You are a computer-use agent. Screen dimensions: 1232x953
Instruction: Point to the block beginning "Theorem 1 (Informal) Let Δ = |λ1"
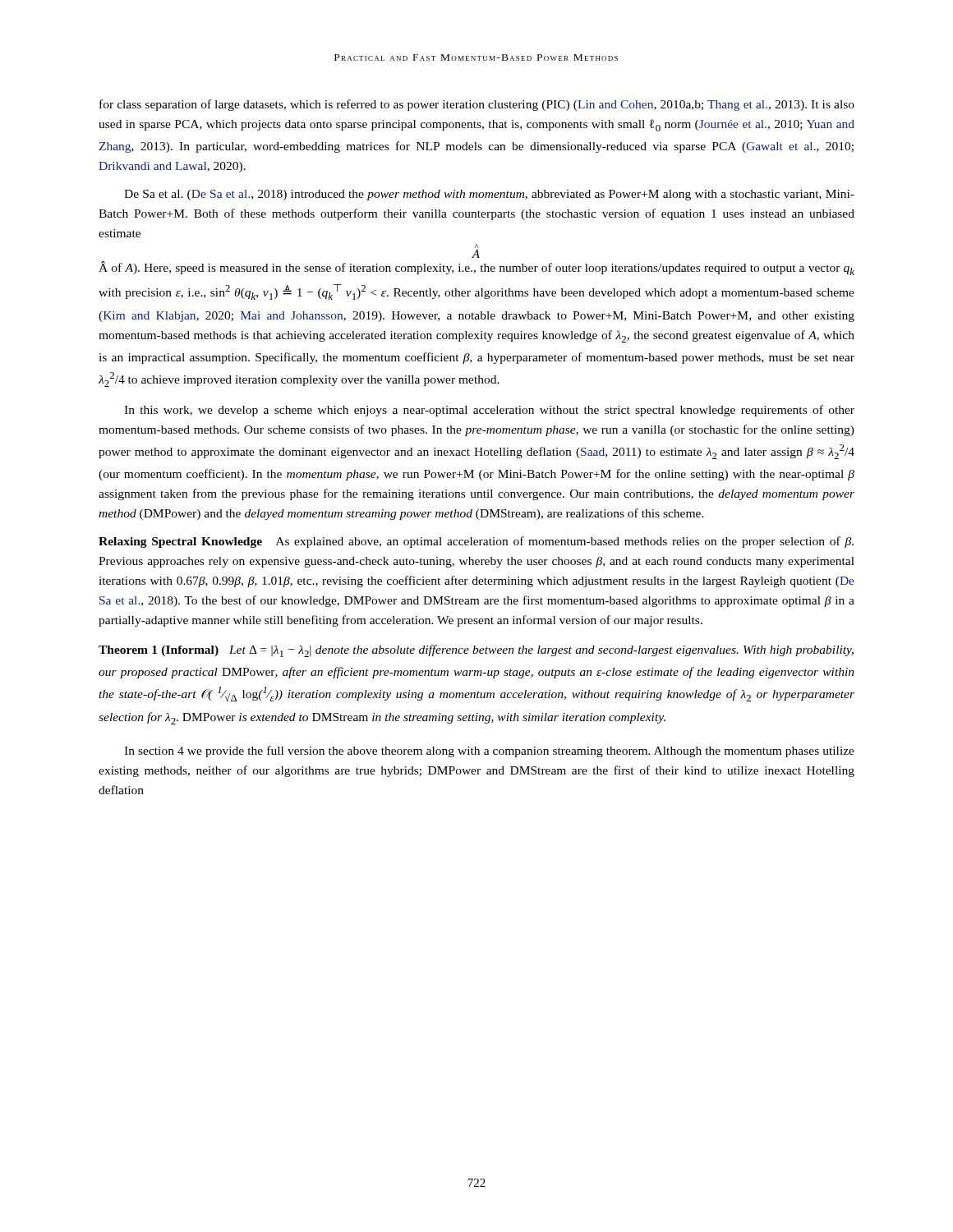(x=476, y=685)
